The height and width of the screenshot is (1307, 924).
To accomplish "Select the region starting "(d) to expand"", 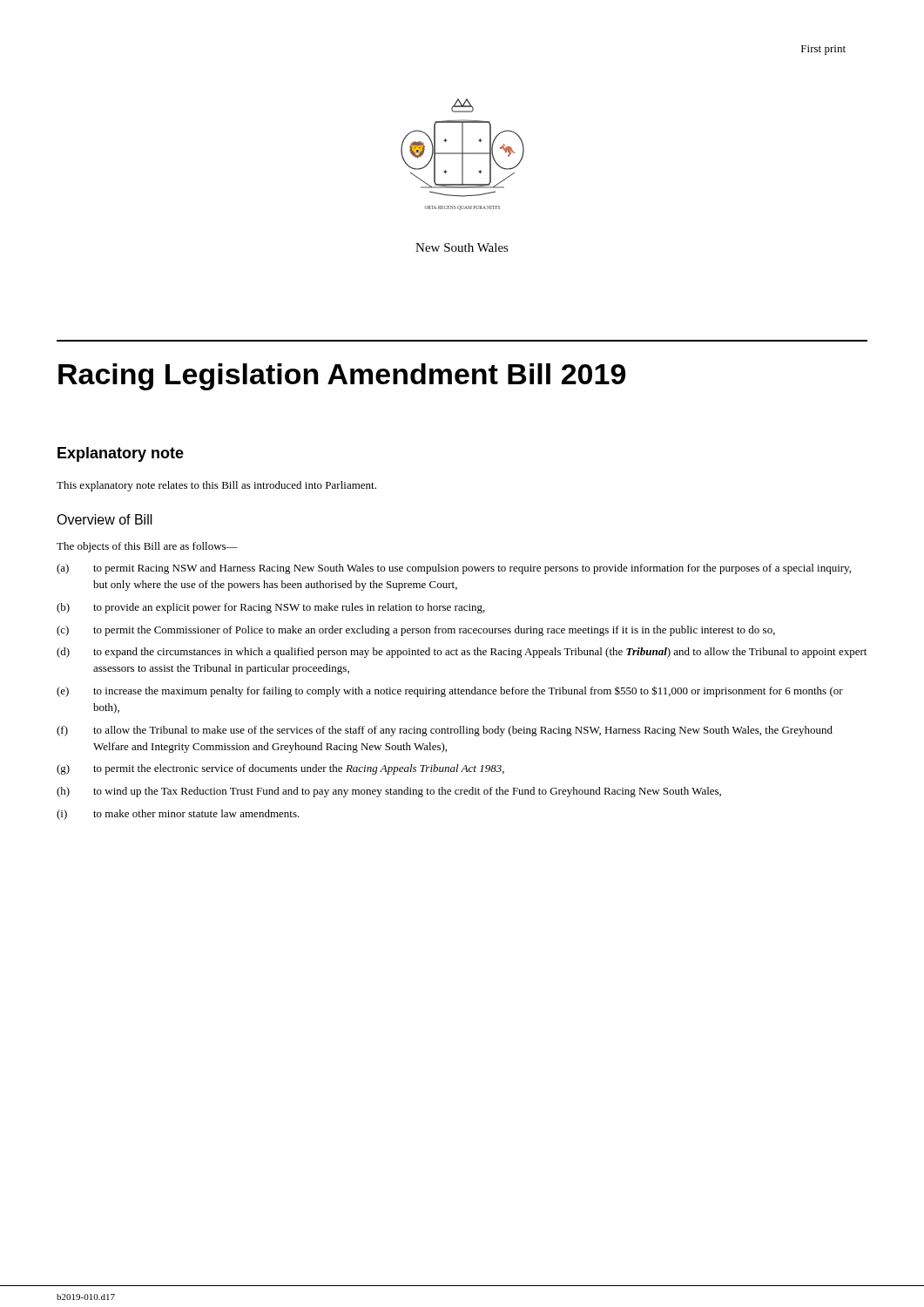I will (x=462, y=661).
